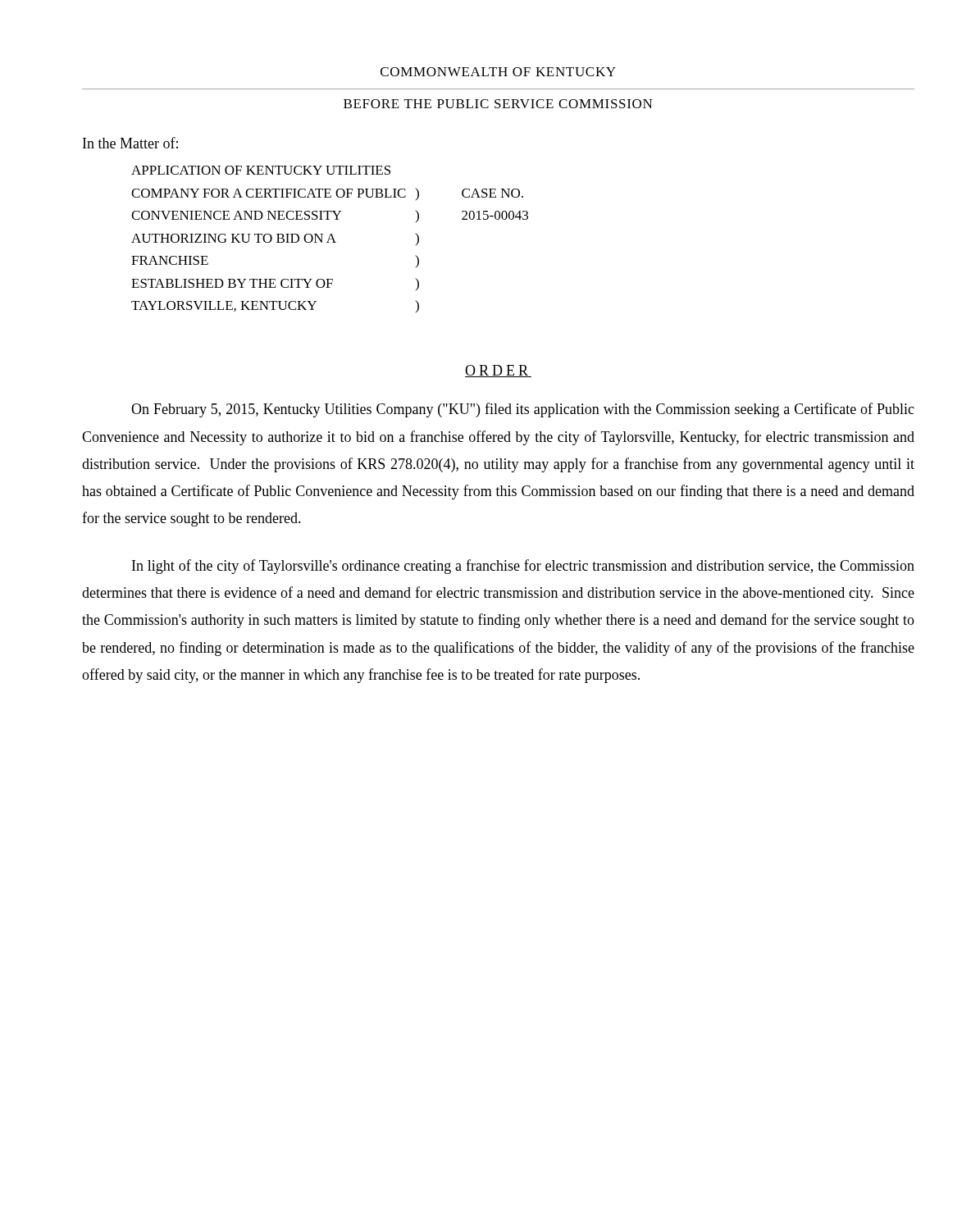Locate the text that says "In the Matter of:"
Screen dimensions: 1230x980
[131, 143]
